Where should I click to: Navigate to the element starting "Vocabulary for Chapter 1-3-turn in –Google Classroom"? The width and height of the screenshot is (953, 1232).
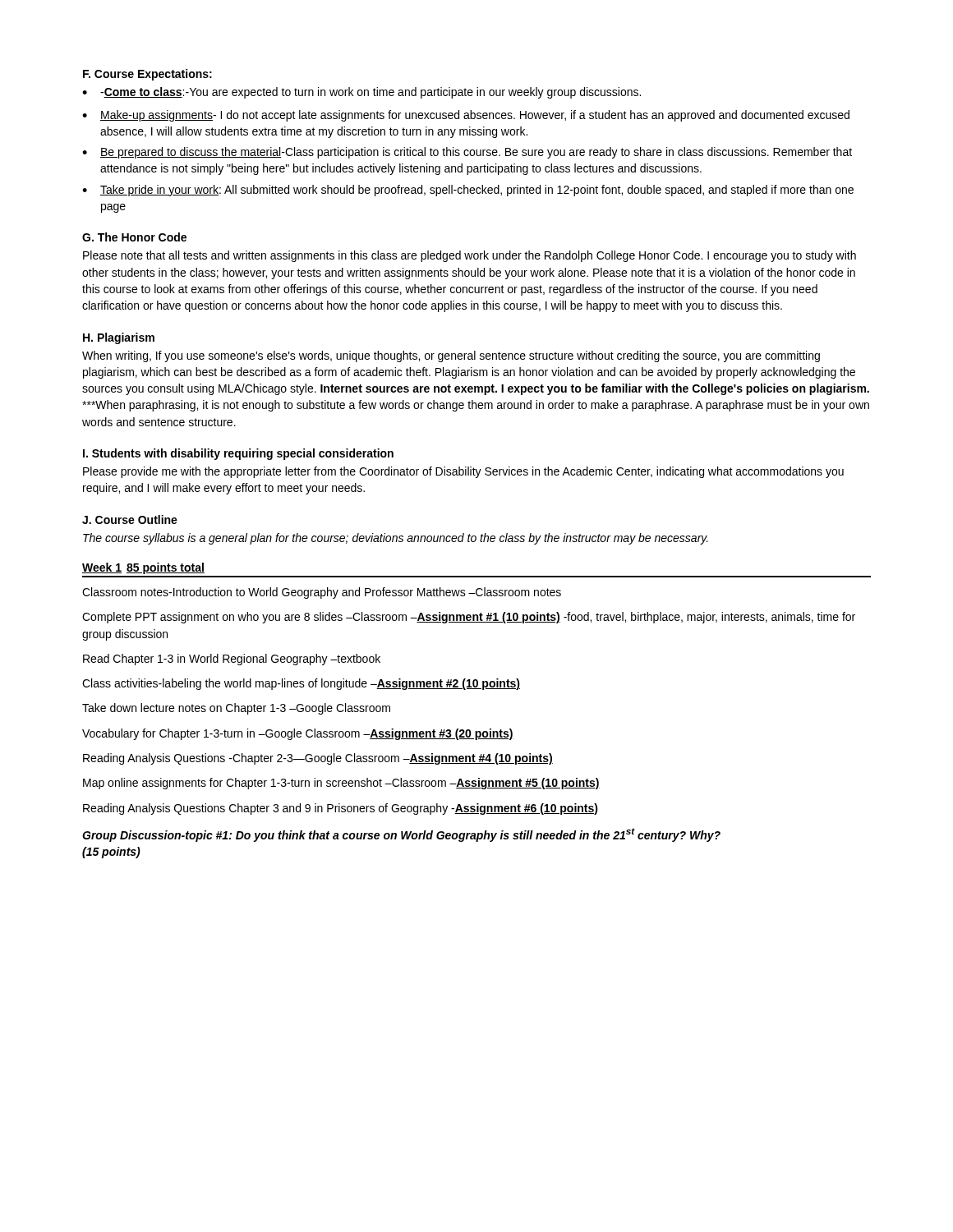click(298, 733)
